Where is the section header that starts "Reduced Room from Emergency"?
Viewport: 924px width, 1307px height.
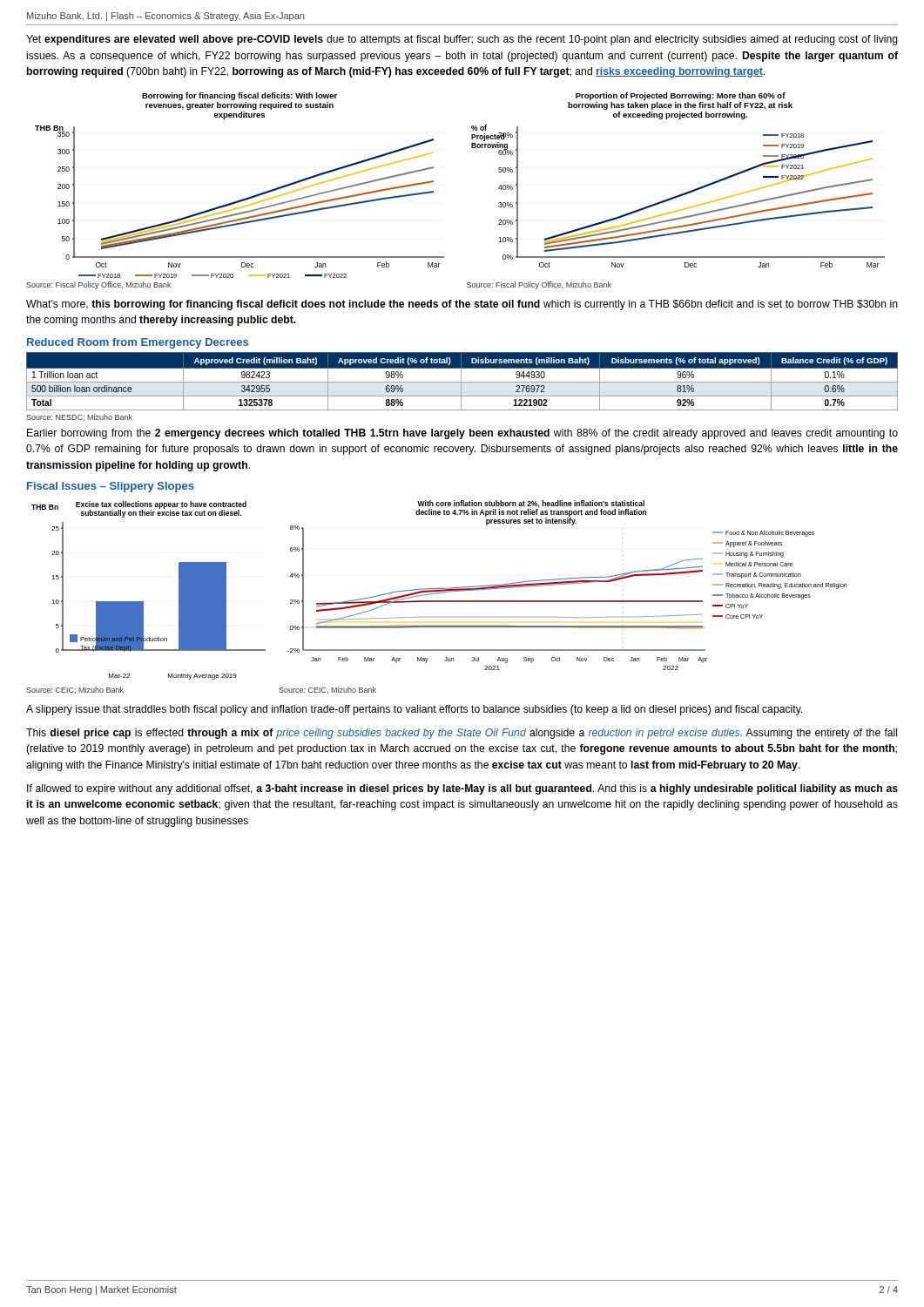137,342
